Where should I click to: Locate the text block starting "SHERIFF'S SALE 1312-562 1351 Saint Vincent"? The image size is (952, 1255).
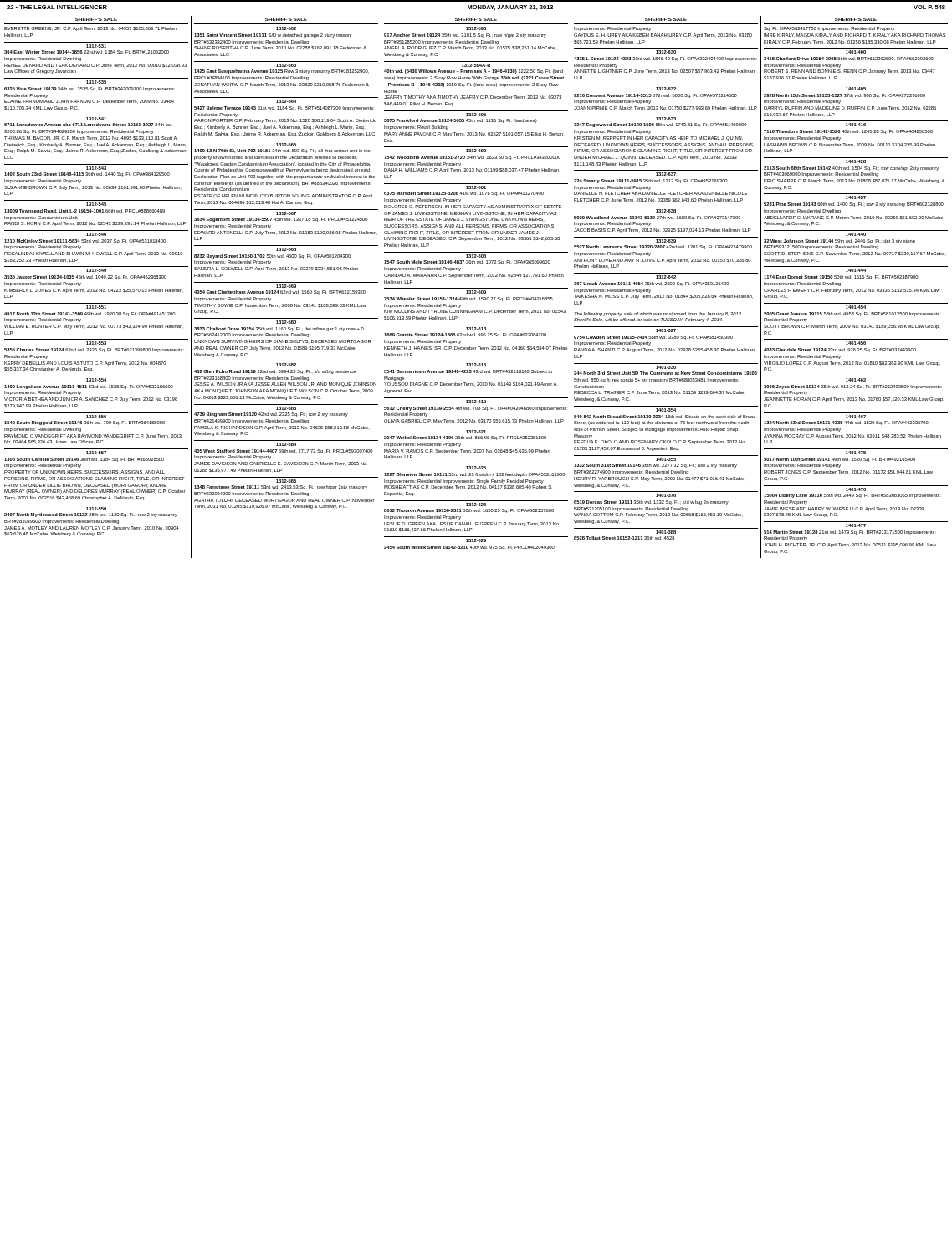pos(286,263)
